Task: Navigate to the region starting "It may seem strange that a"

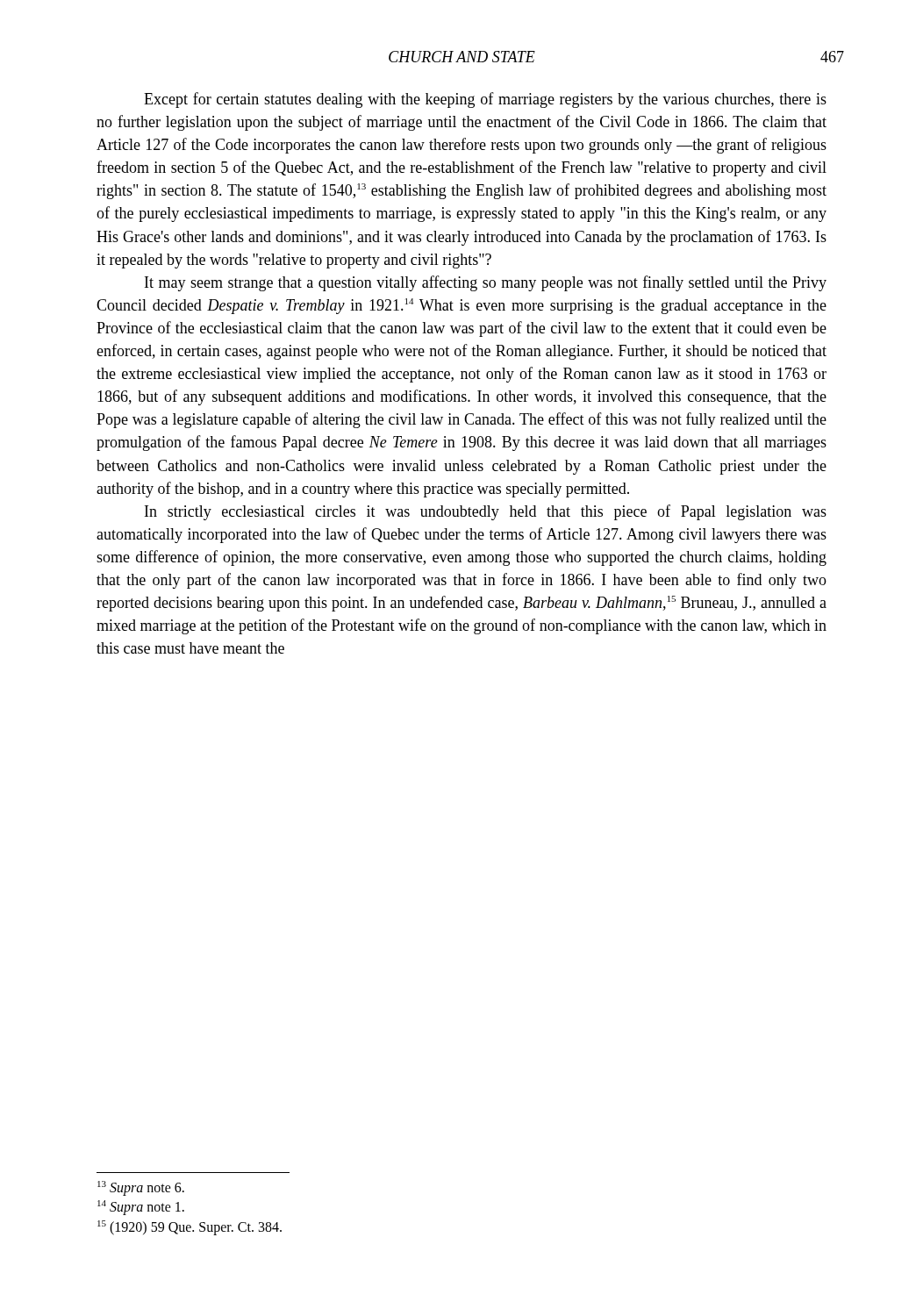Action: (x=462, y=385)
